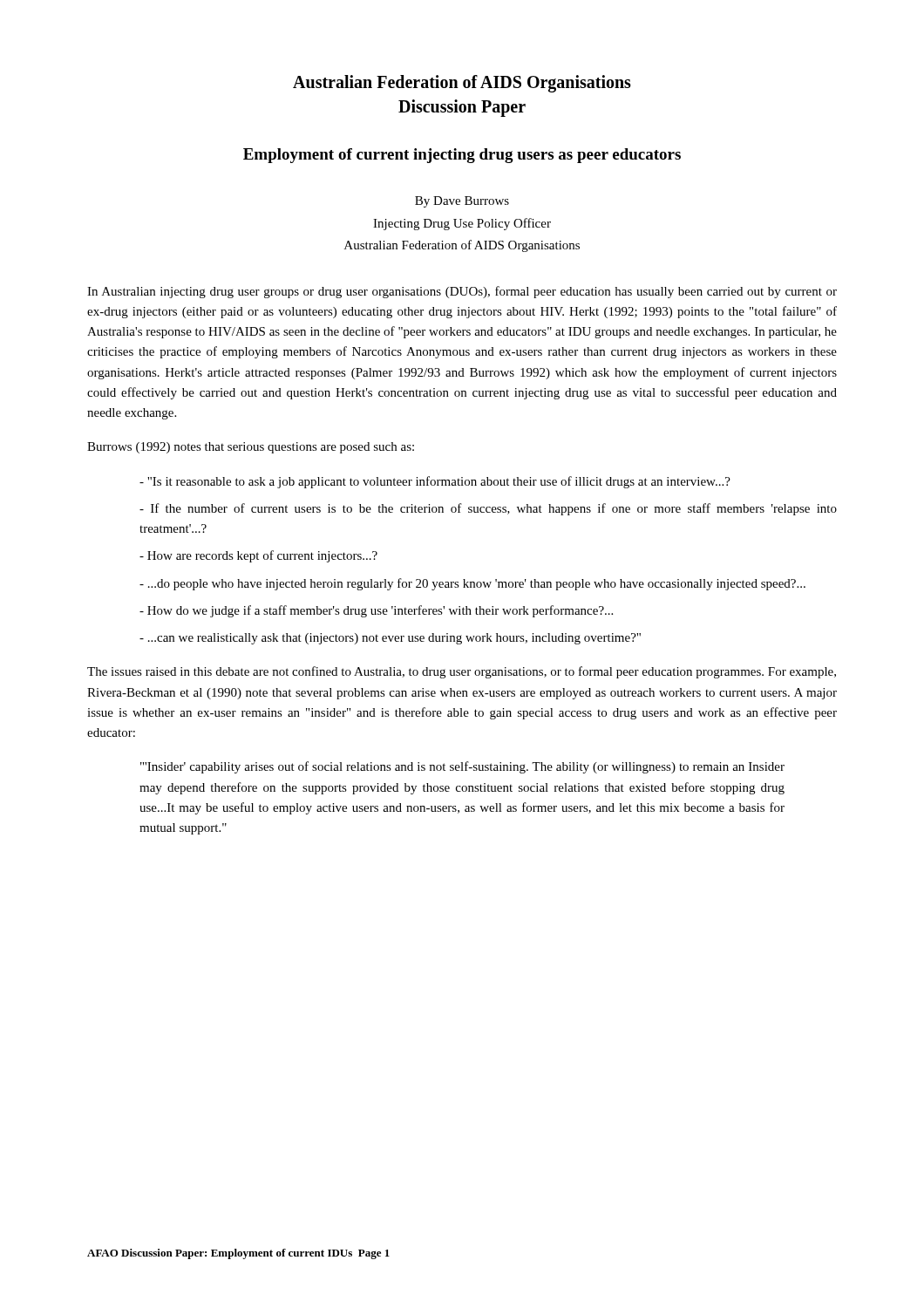This screenshot has width=924, height=1308.
Task: Where does it say "Australian Federation of AIDS OrganisationsDiscussion Paper"?
Action: [x=462, y=94]
